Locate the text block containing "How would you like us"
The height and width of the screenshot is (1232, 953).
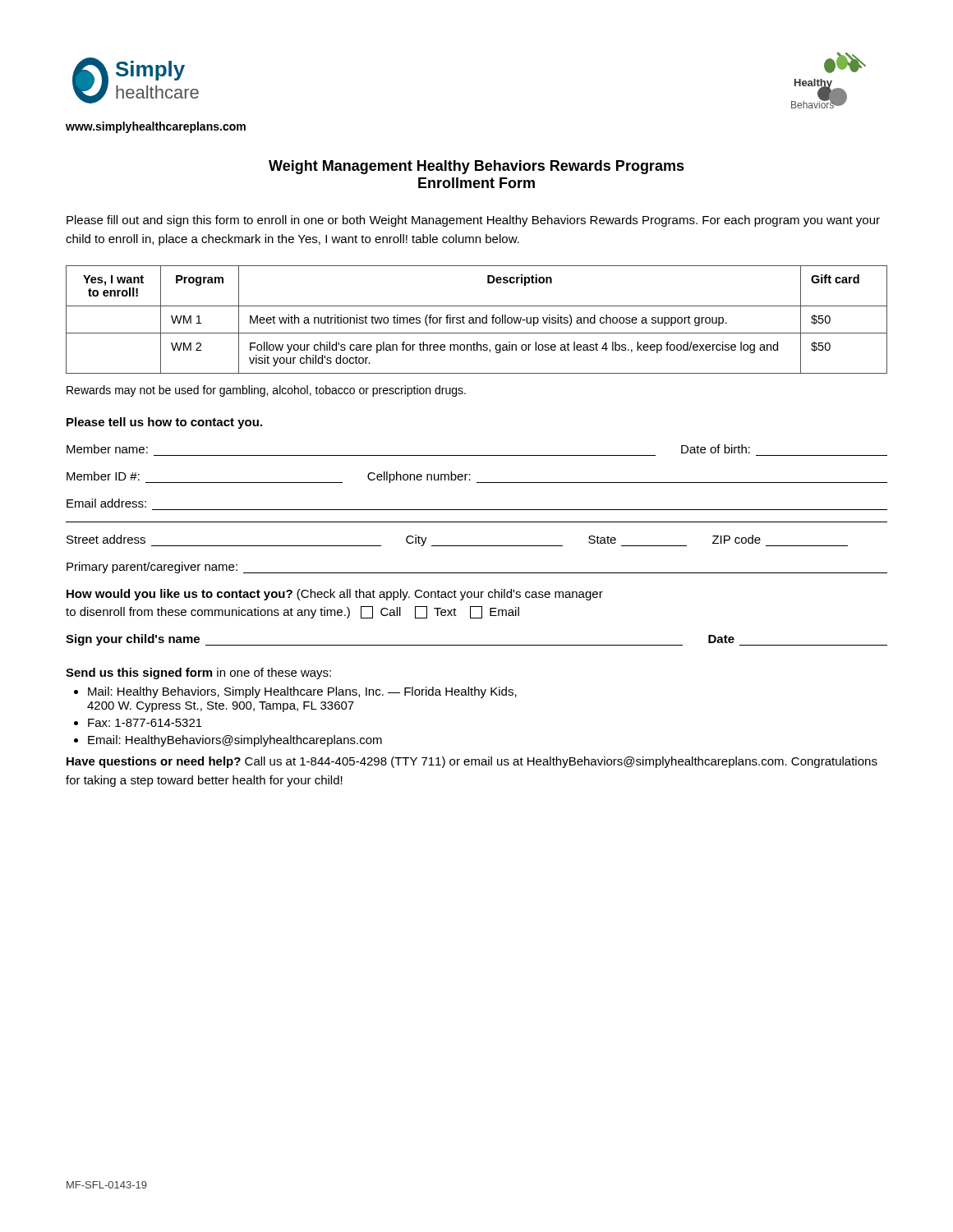[x=334, y=602]
